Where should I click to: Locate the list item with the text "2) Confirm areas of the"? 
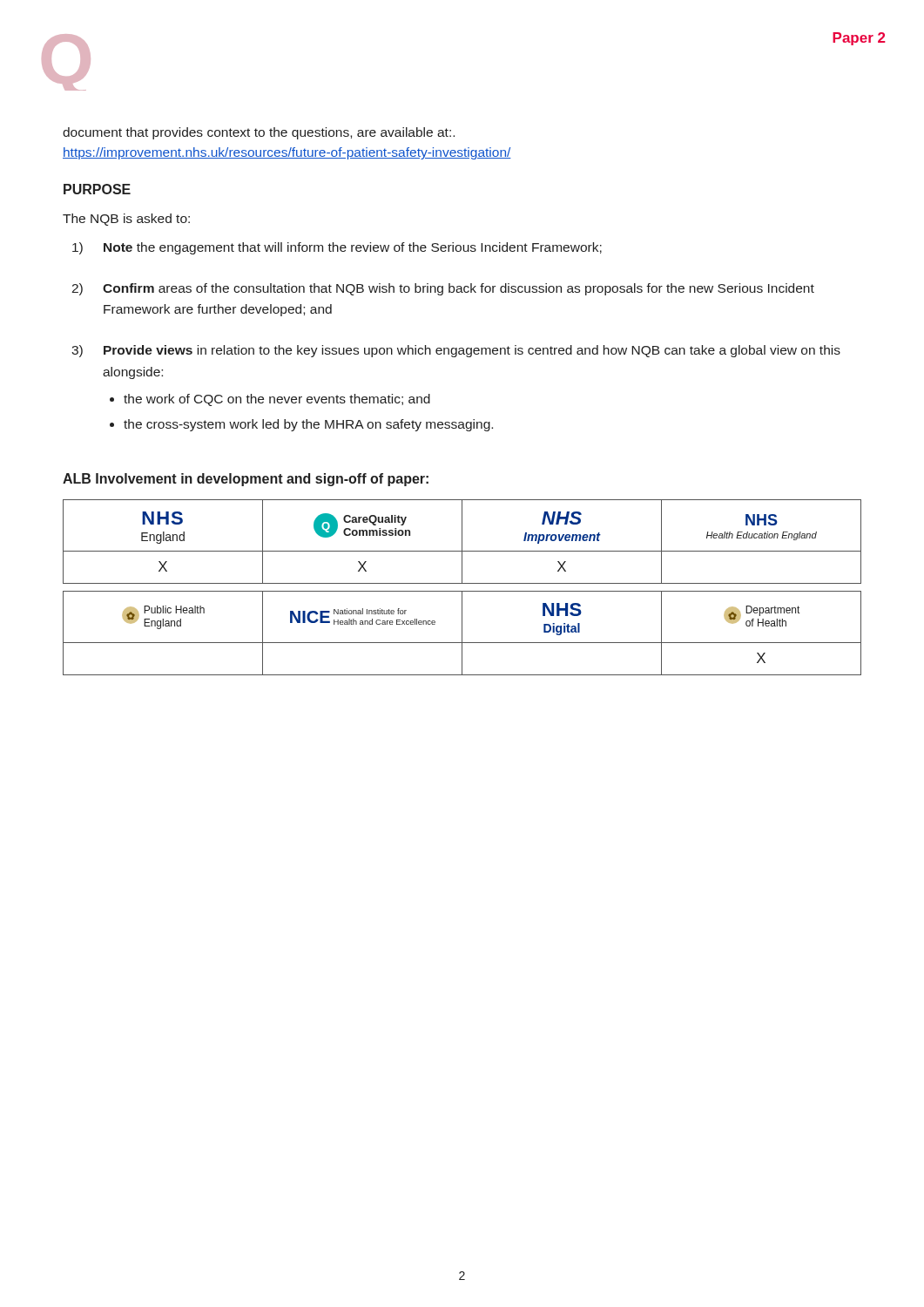pos(466,299)
